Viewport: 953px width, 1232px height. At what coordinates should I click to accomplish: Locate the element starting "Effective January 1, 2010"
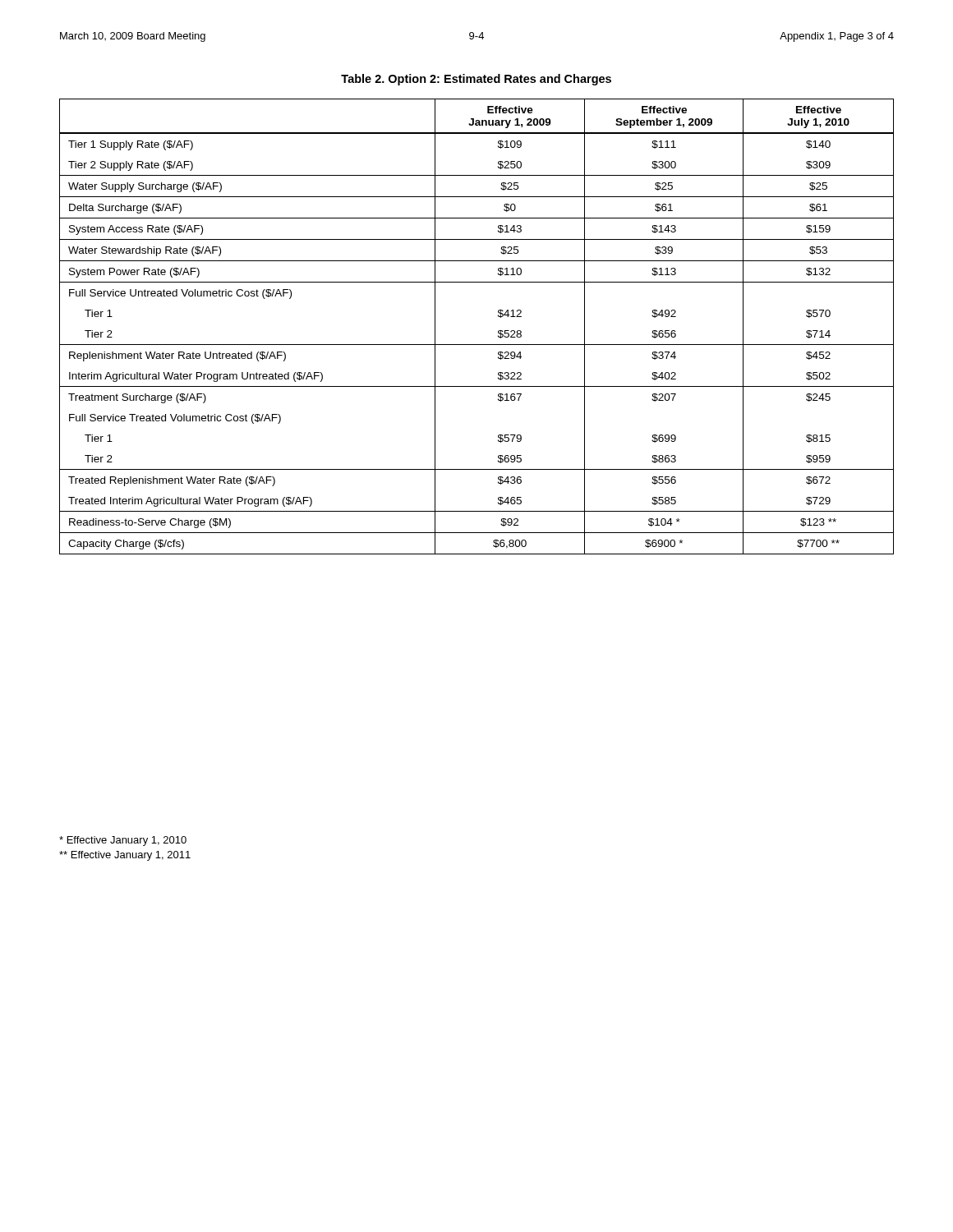[x=123, y=840]
